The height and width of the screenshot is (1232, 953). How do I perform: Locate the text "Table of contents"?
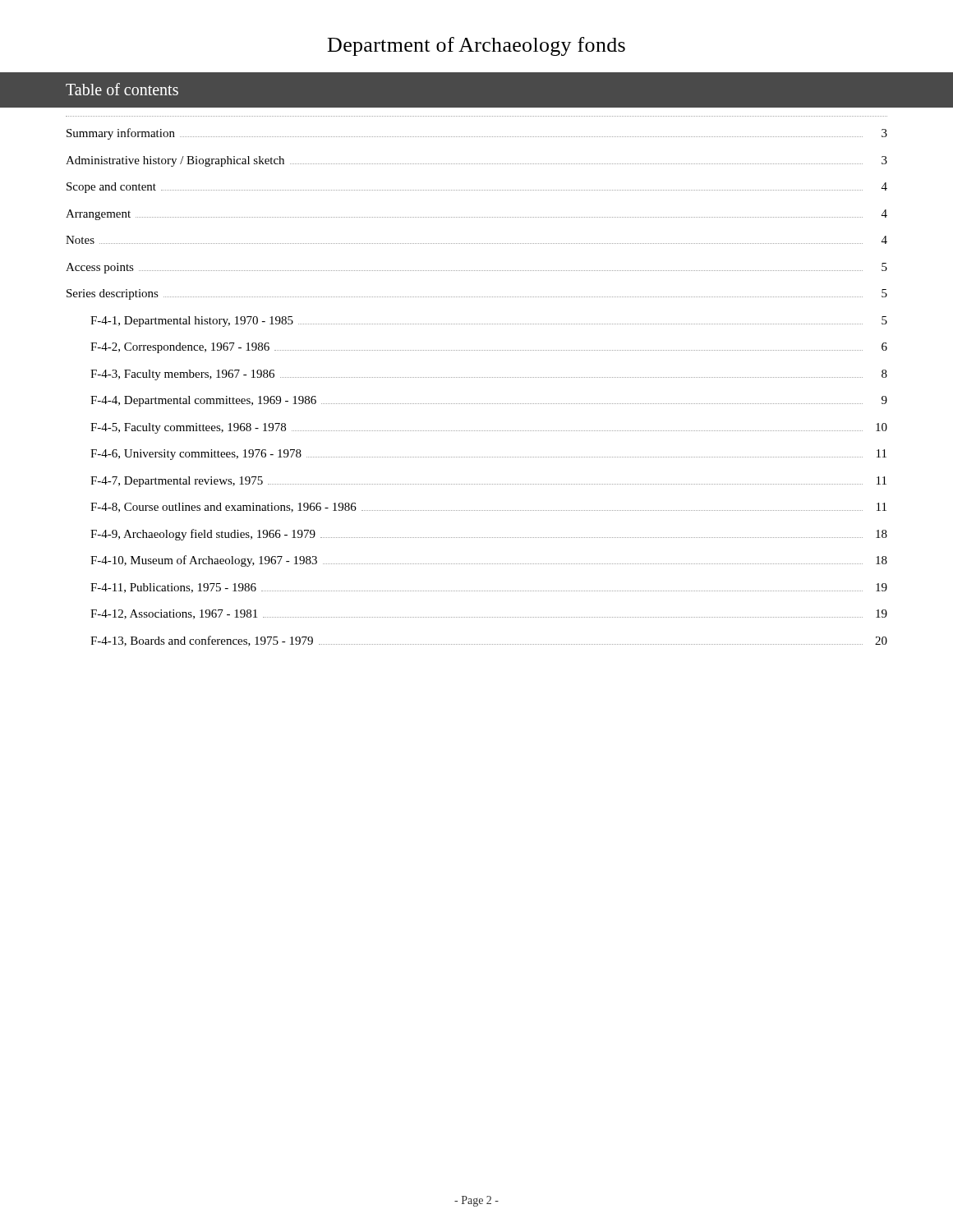click(x=122, y=90)
